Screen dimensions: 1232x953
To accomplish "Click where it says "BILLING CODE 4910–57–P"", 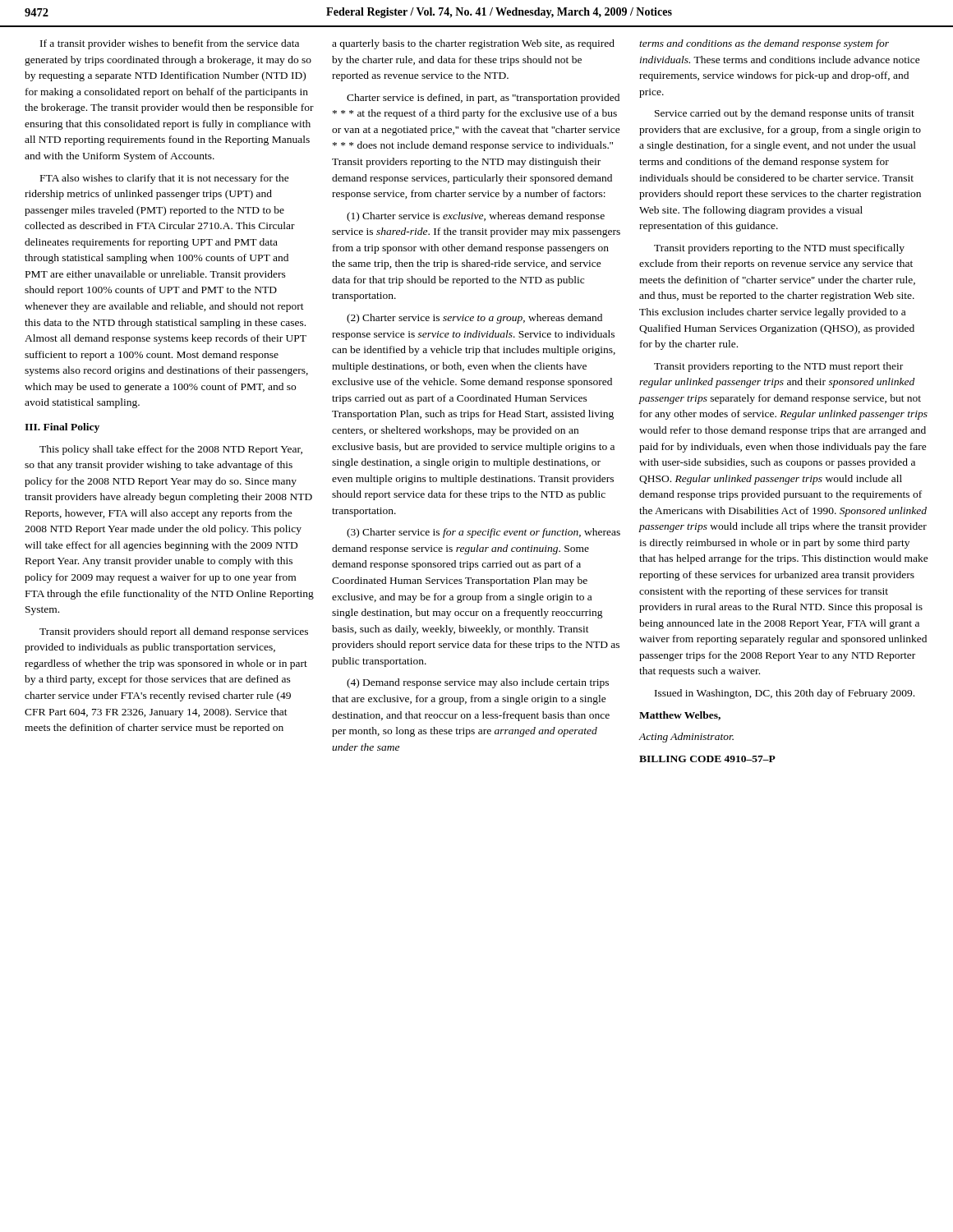I will pyautogui.click(x=784, y=758).
